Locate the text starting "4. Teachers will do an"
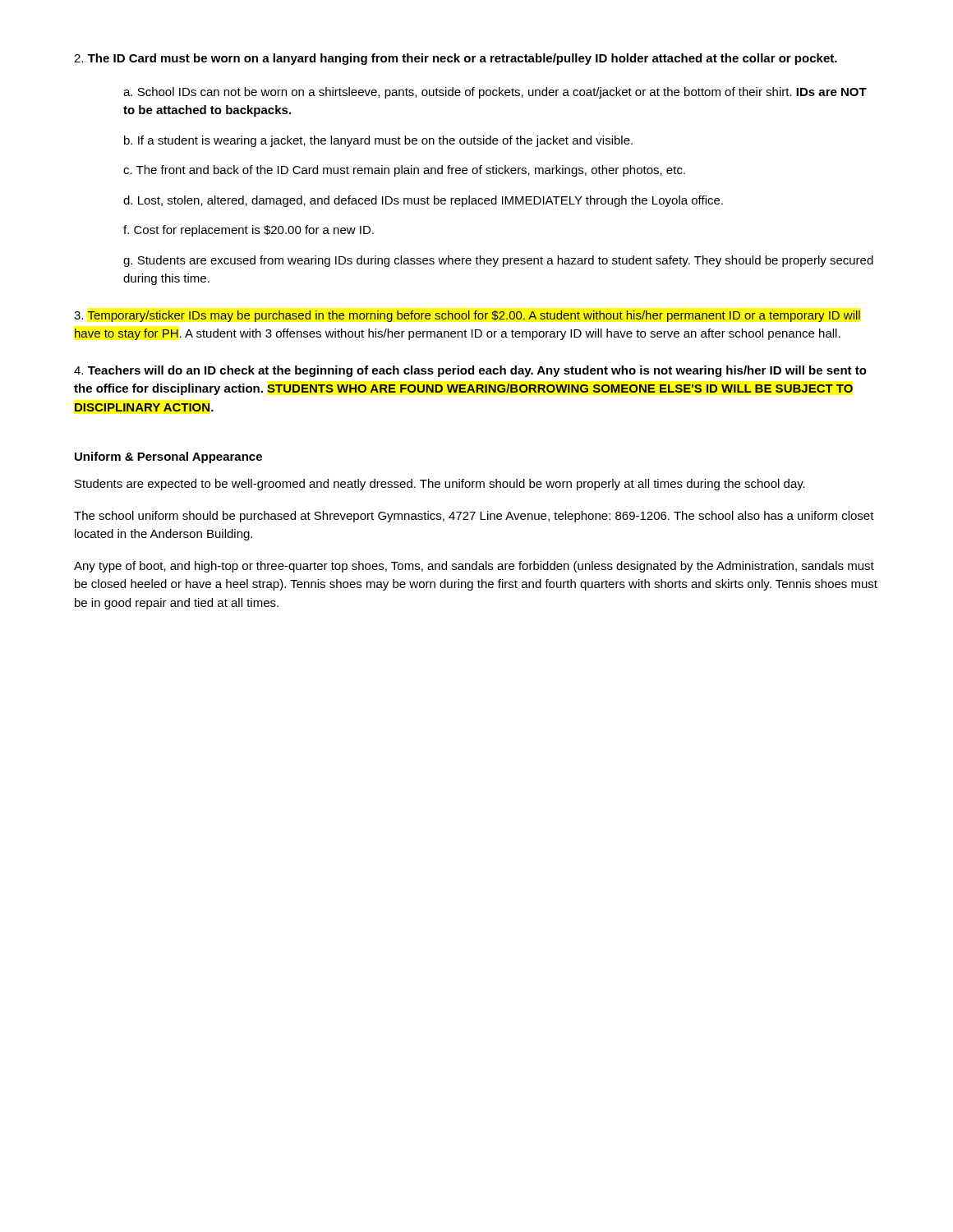The height and width of the screenshot is (1232, 953). coord(470,388)
